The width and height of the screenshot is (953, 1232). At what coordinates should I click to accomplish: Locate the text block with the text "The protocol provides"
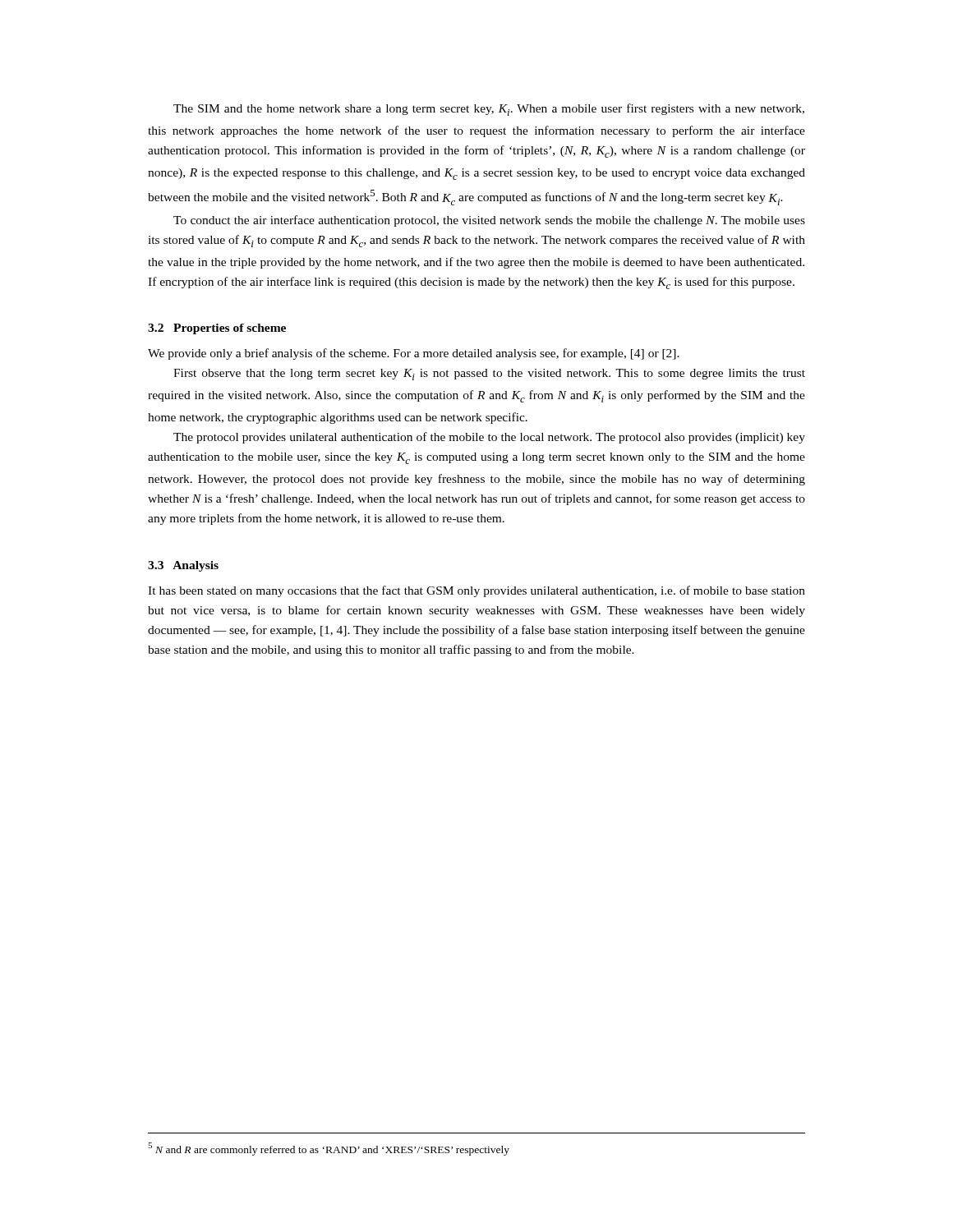(476, 478)
